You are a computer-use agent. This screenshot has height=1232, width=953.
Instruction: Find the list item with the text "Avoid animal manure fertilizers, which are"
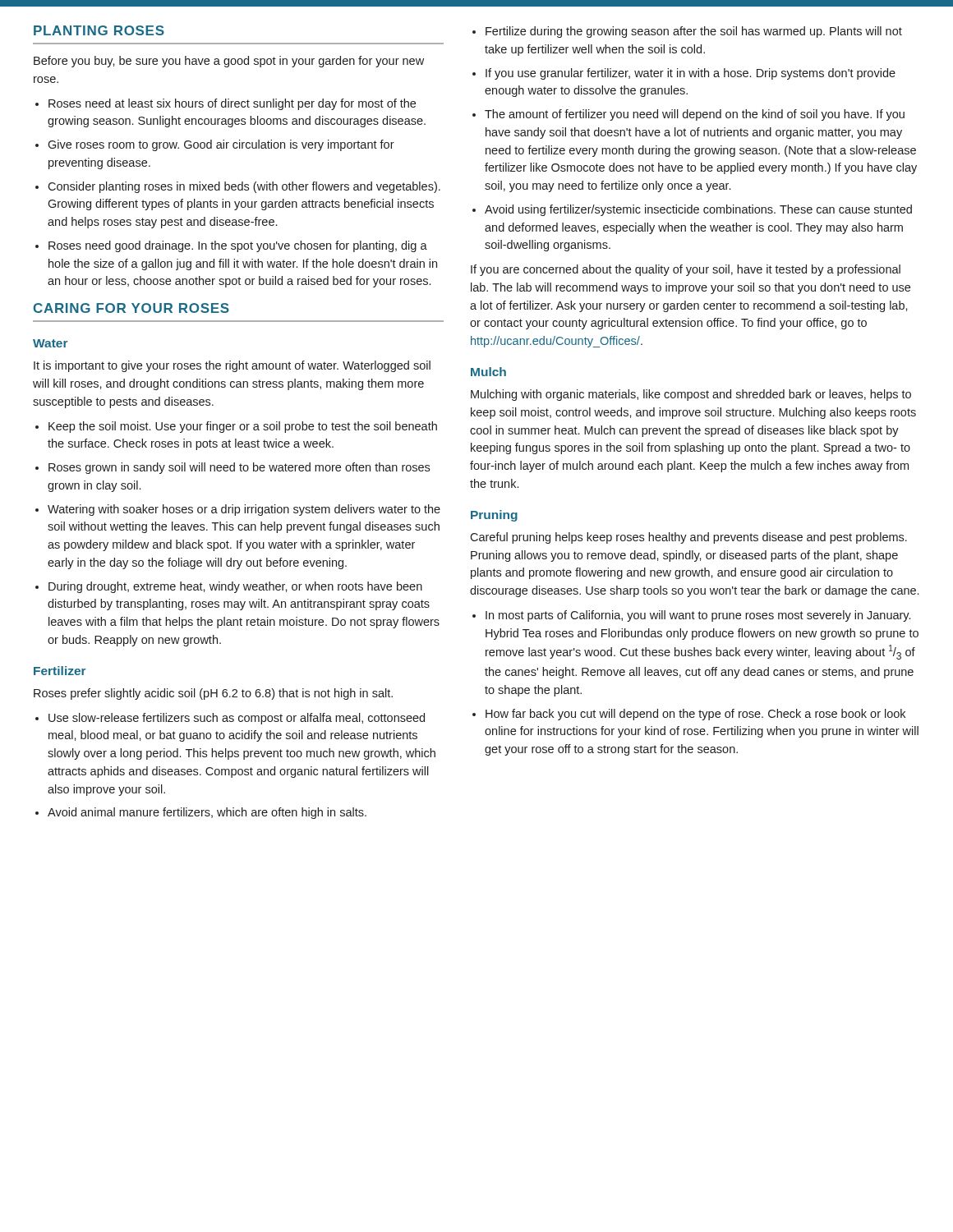point(246,813)
